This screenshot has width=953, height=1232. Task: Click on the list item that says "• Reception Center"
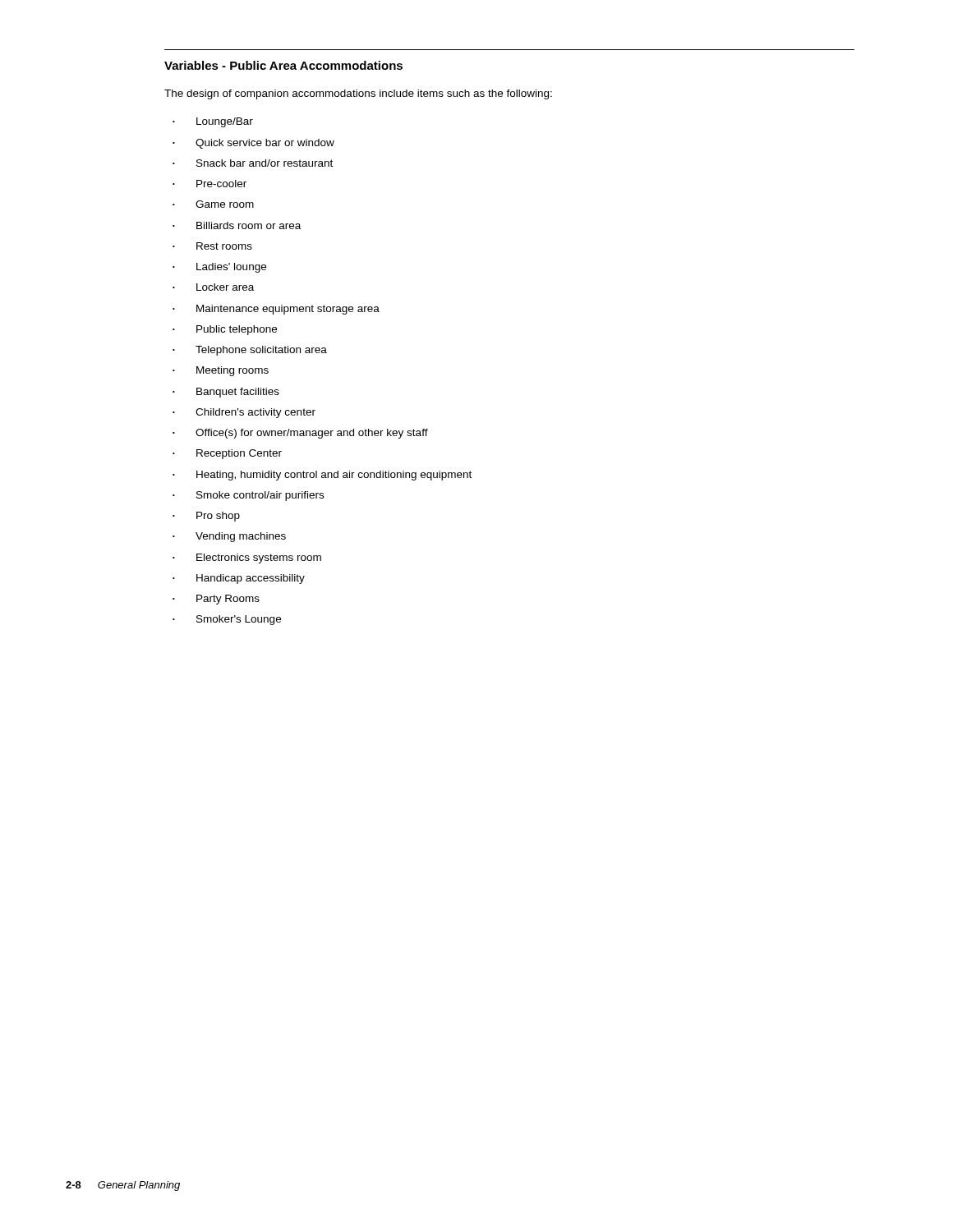tap(227, 454)
